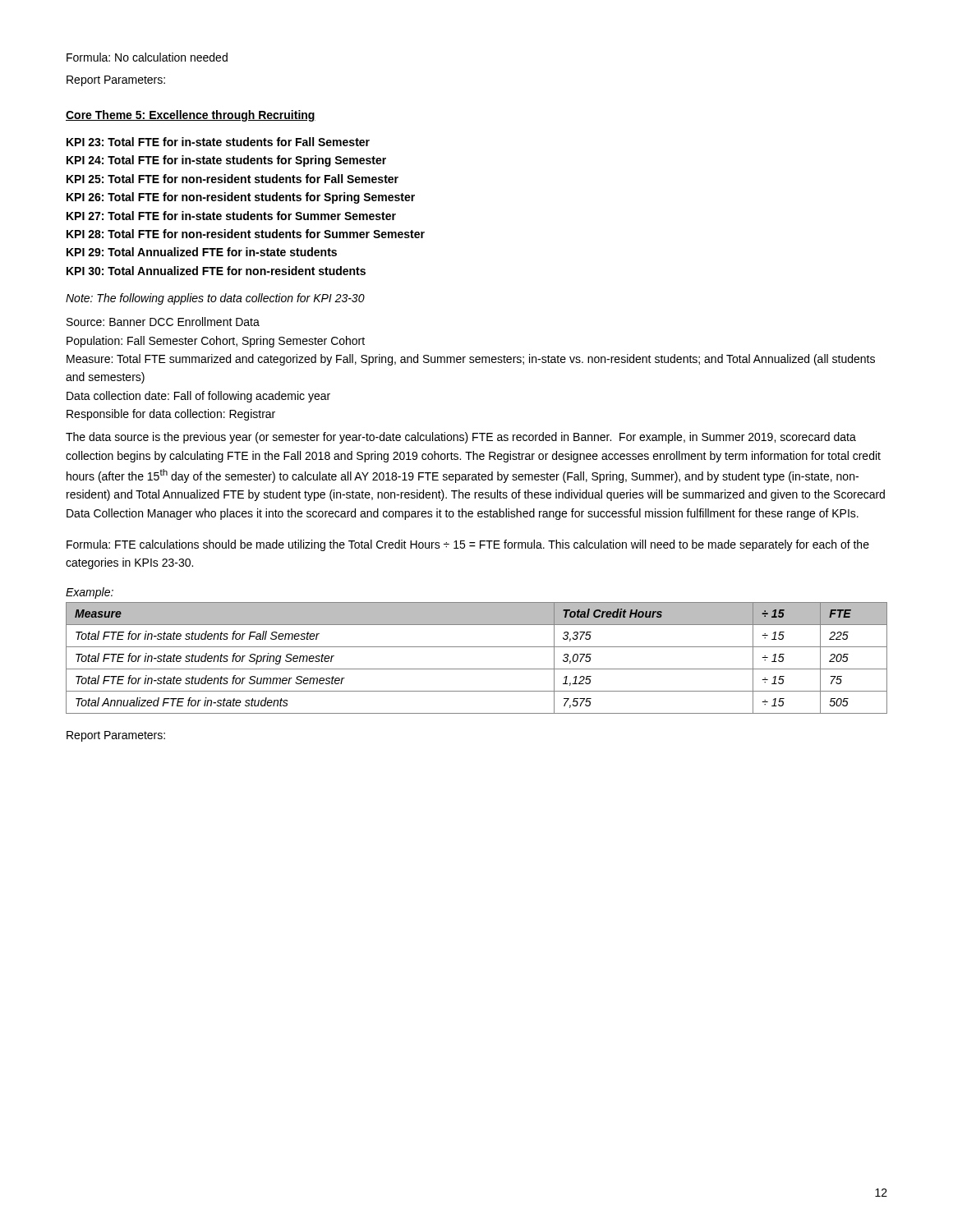Locate the table
This screenshot has width=953, height=1232.
(476, 658)
